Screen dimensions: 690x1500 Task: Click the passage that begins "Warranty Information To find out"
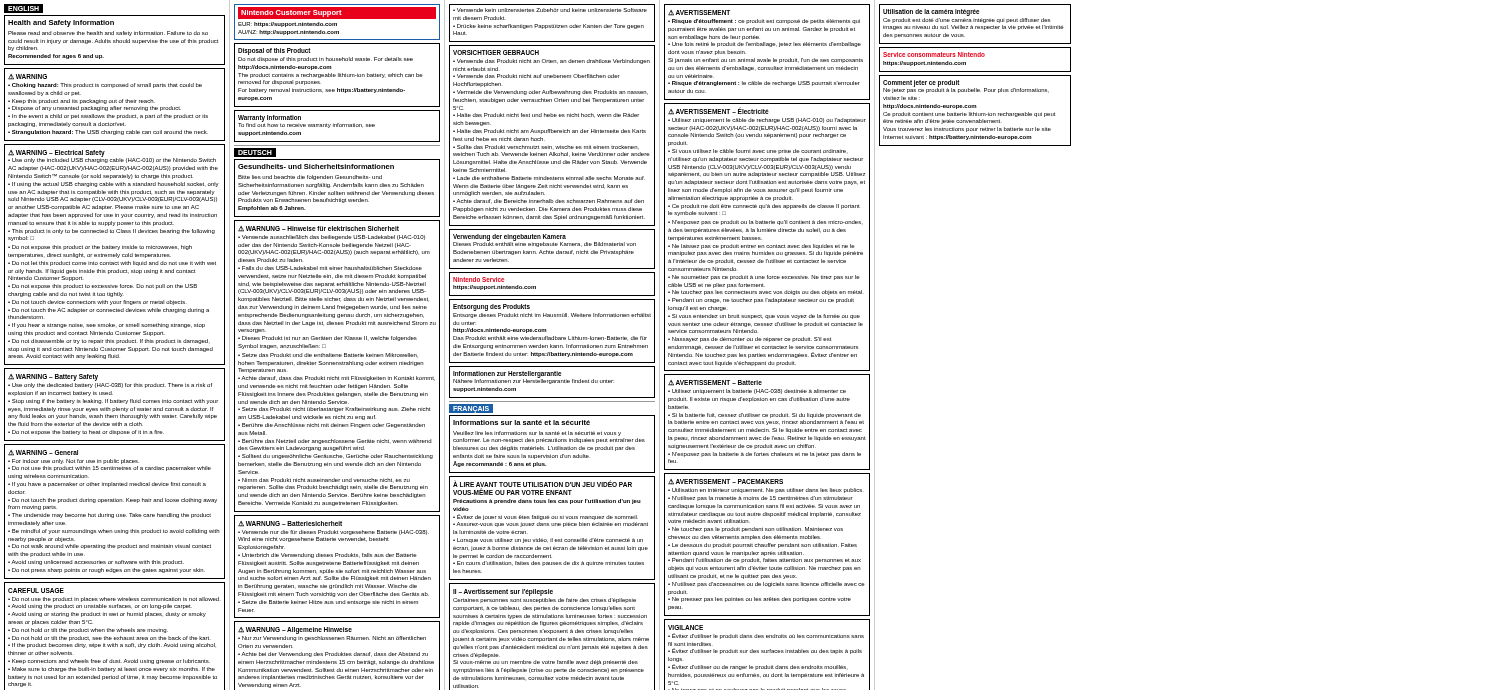click(x=337, y=126)
